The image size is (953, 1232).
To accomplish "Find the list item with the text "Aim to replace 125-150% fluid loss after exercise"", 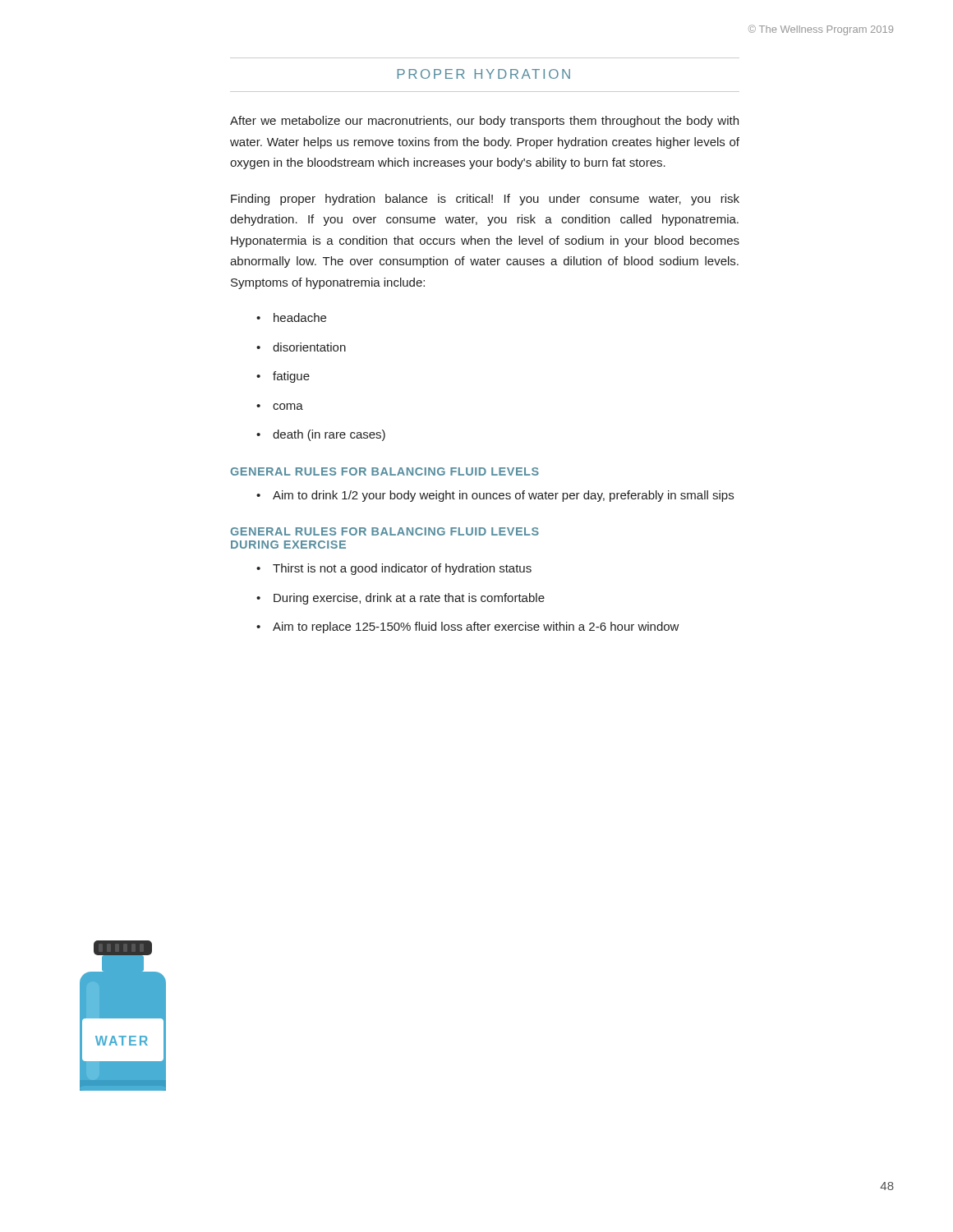I will click(x=476, y=626).
